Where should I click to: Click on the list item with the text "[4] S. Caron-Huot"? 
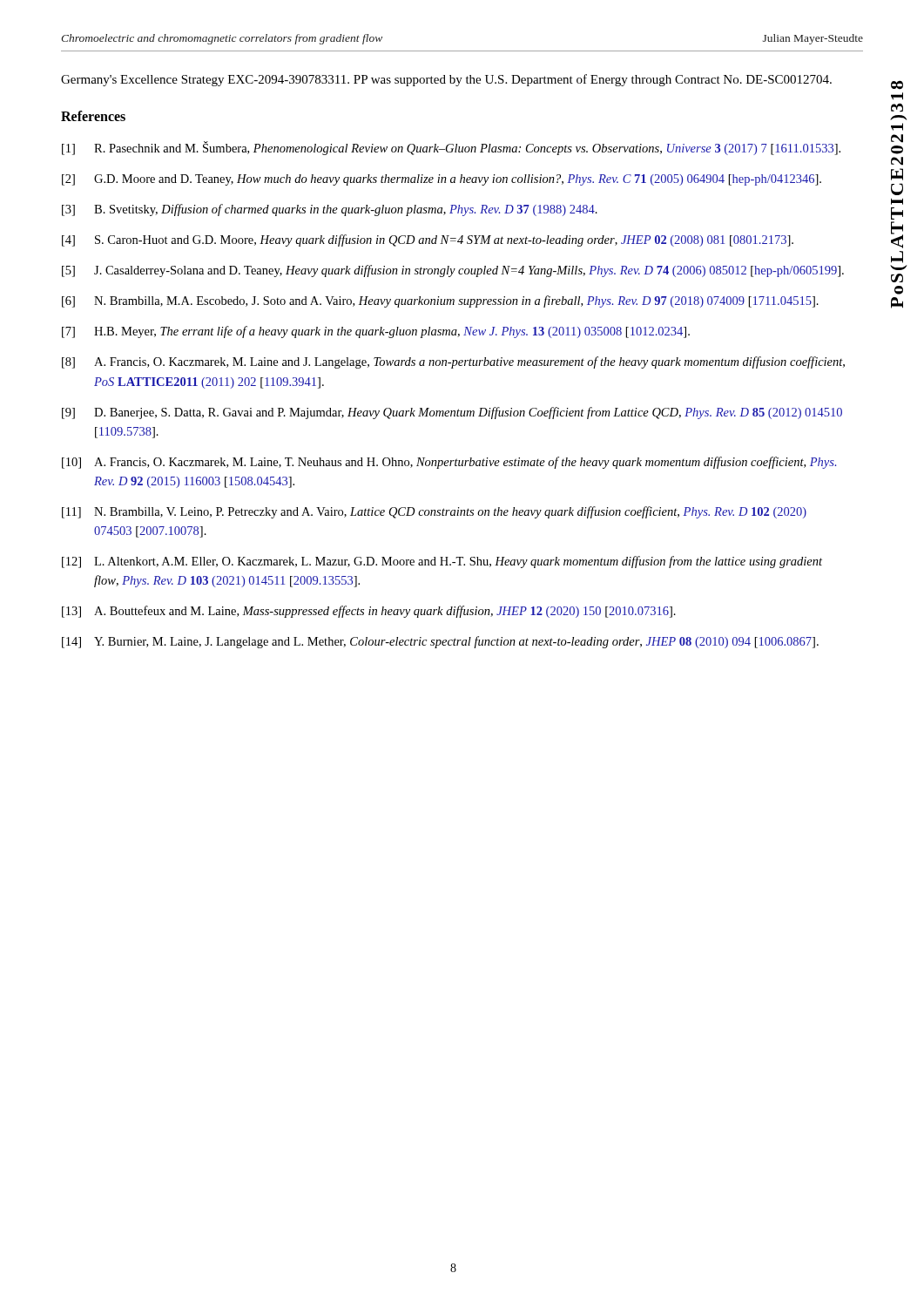pyautogui.click(x=453, y=240)
